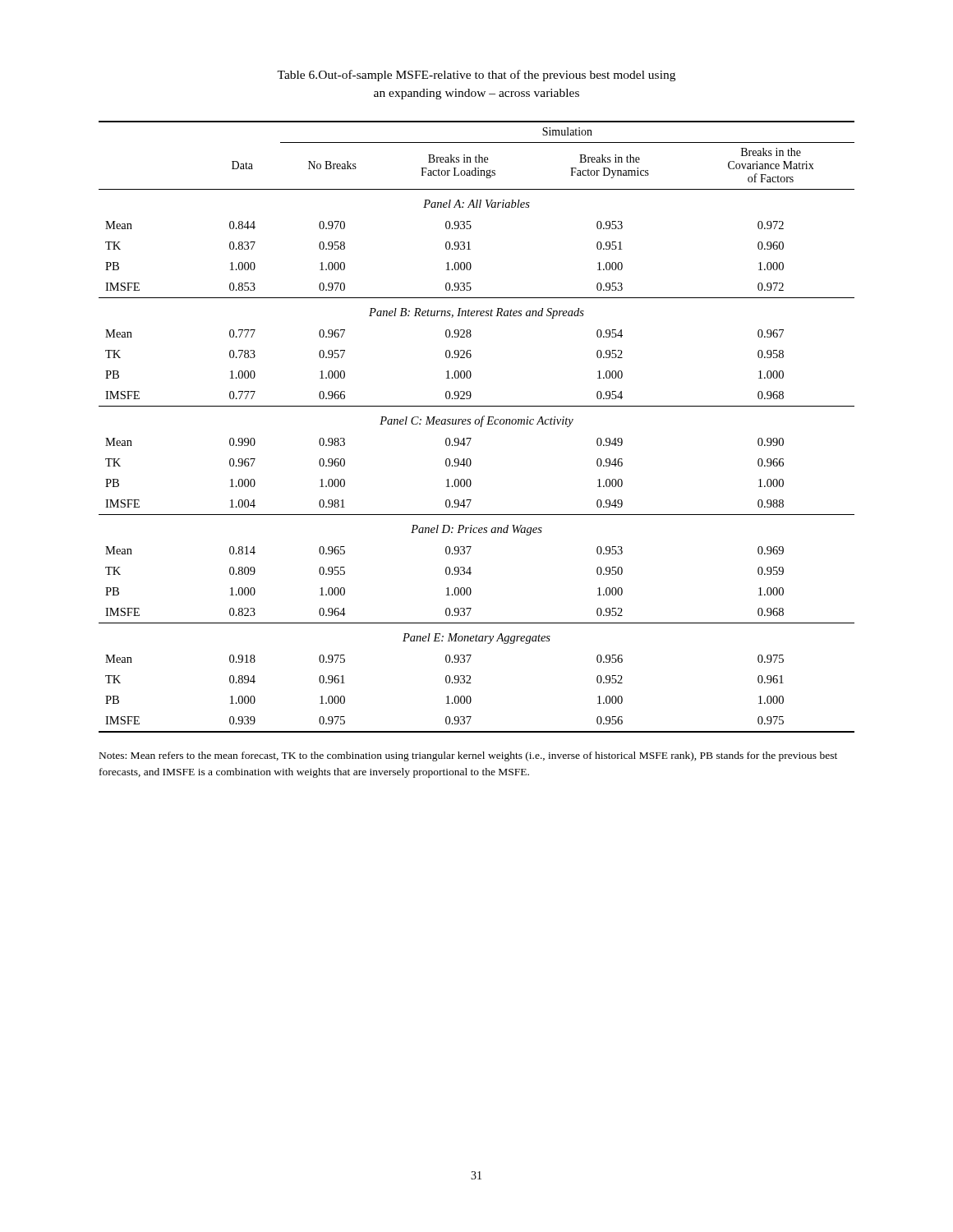Select the text block starting "Notes: Mean refers"
The width and height of the screenshot is (953, 1232).
coord(468,763)
